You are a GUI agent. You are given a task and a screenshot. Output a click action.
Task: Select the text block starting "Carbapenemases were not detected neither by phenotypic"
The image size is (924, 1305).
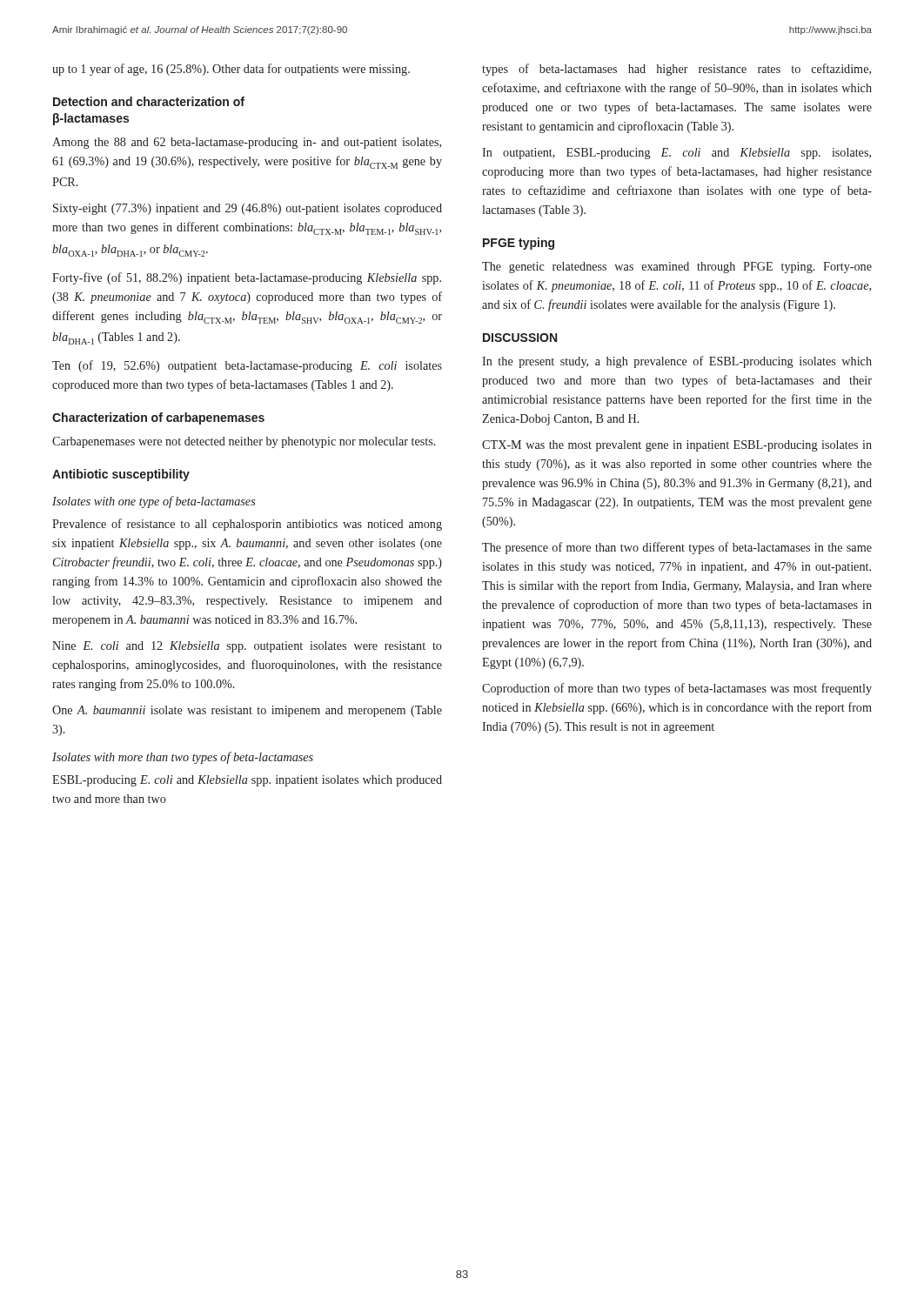[247, 441]
